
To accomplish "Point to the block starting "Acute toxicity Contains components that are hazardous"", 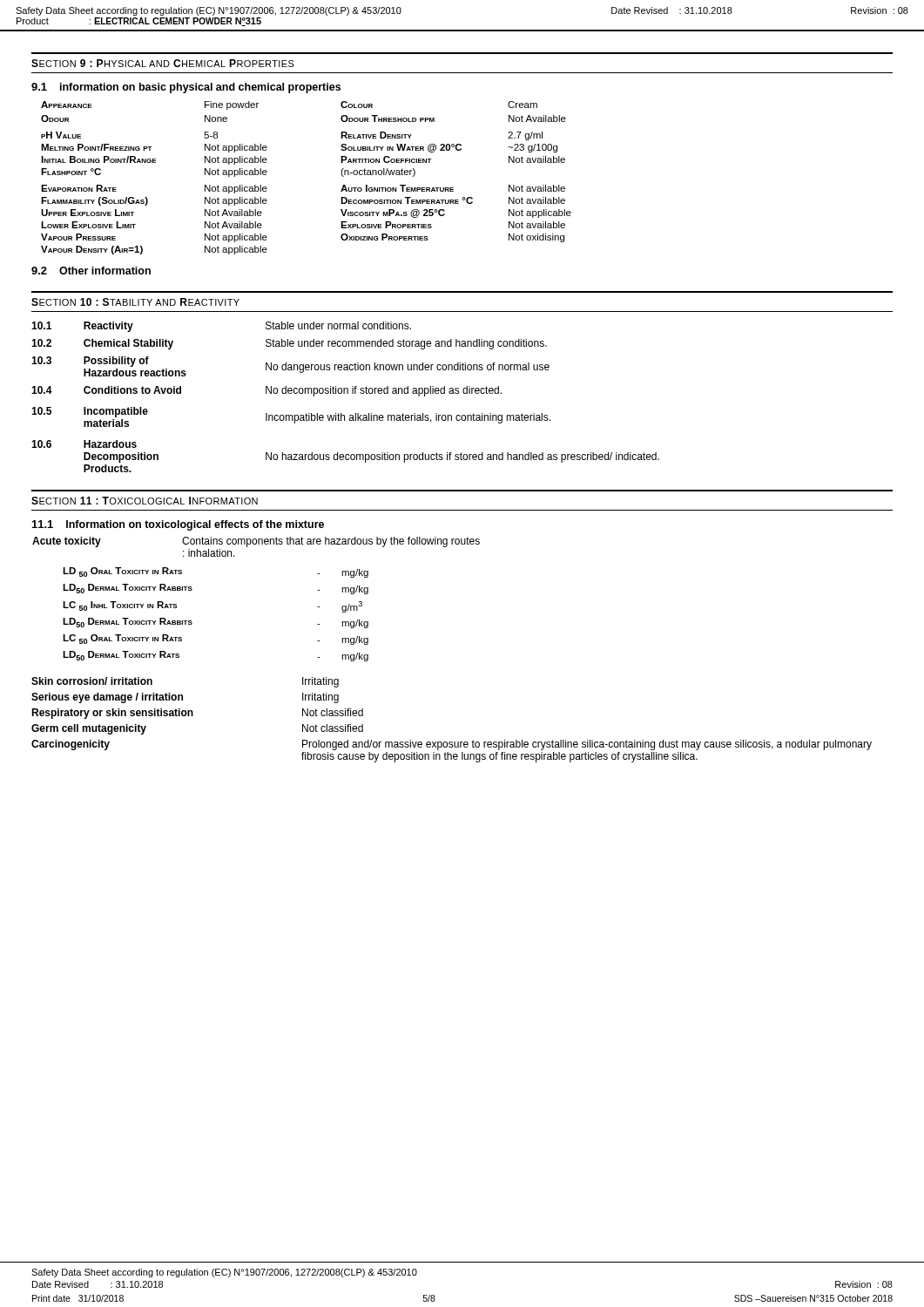I will (x=462, y=547).
